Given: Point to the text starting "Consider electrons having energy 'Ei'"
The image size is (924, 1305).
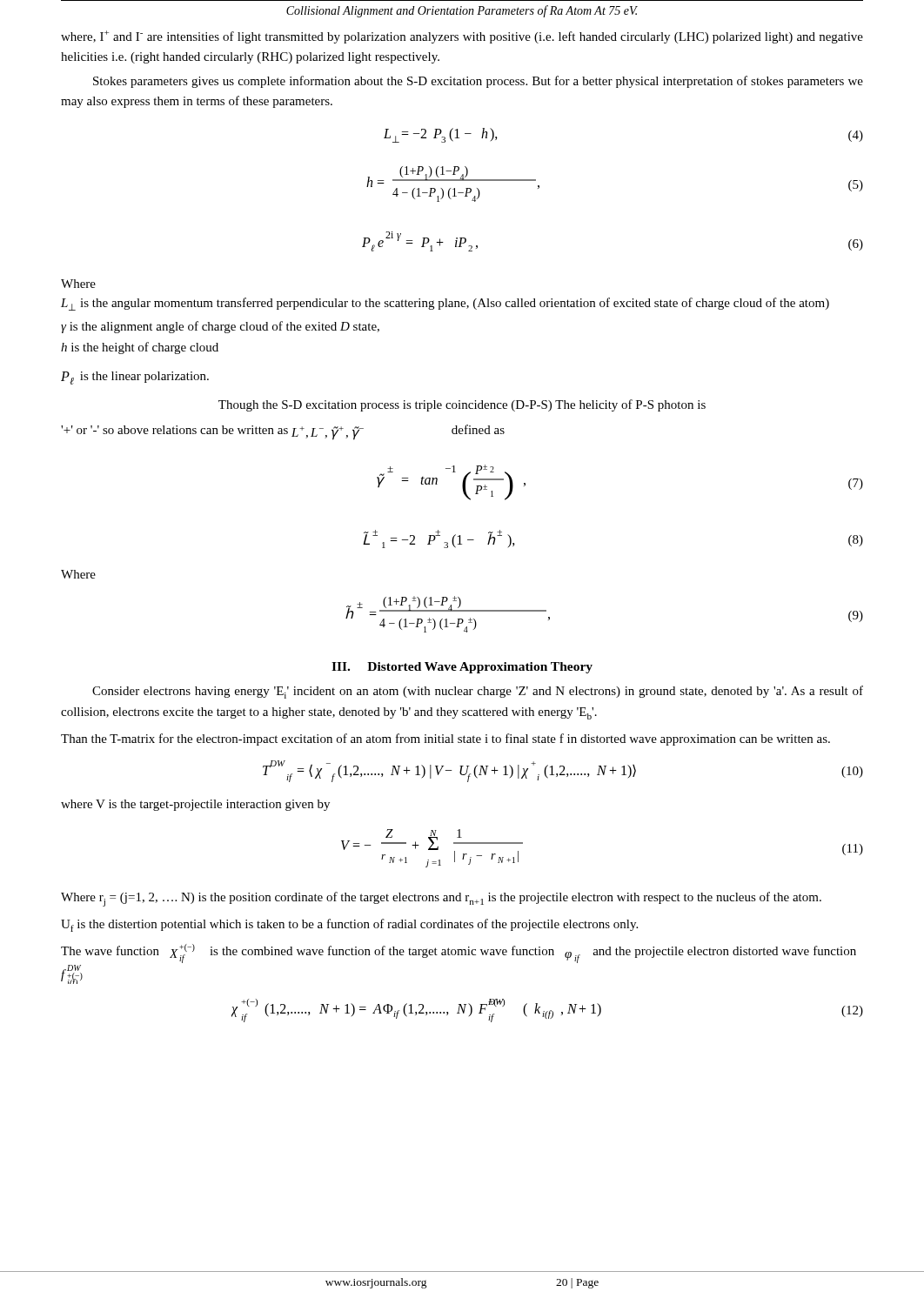Looking at the screenshot, I should (x=462, y=702).
